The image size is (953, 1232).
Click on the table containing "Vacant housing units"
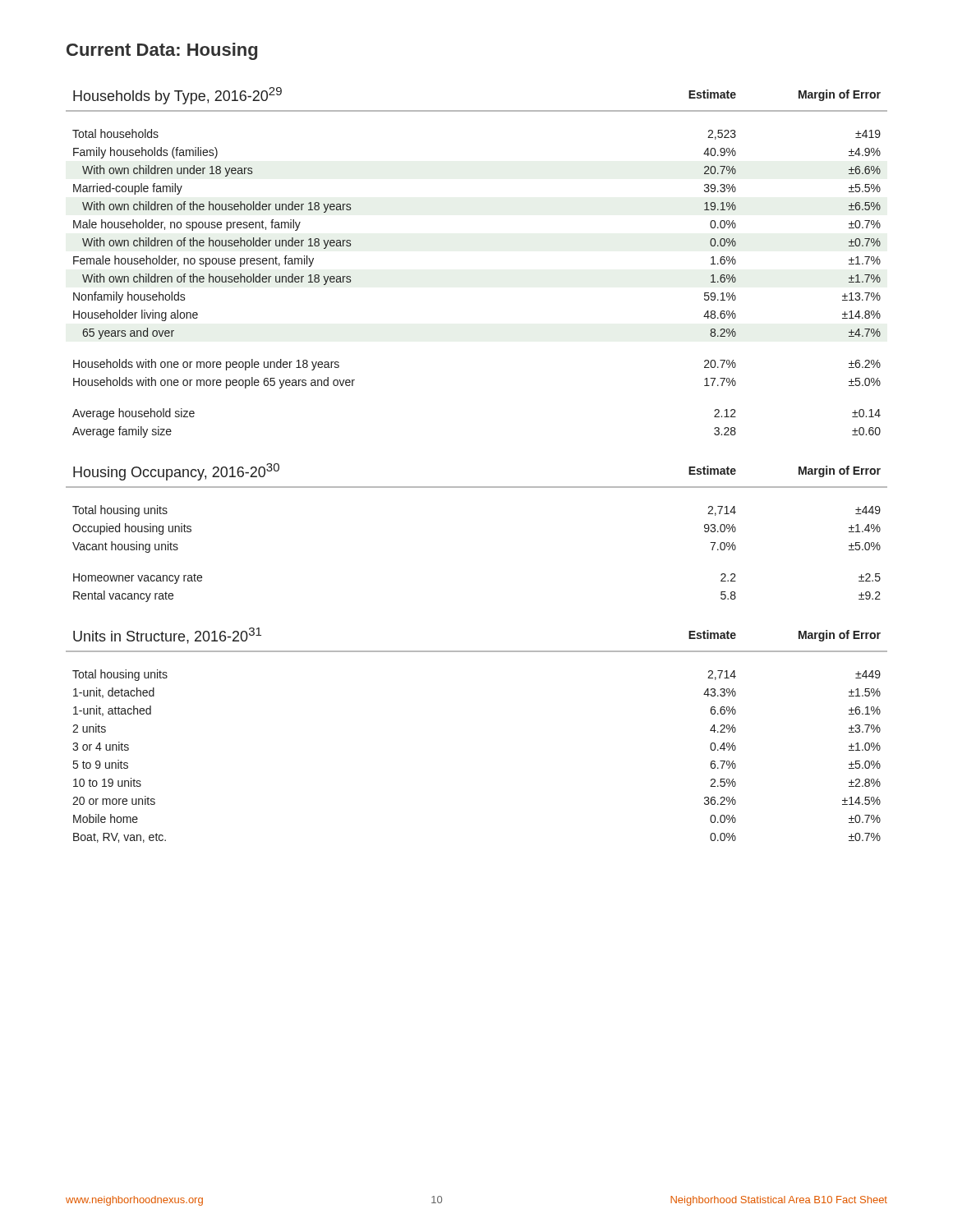coord(476,530)
